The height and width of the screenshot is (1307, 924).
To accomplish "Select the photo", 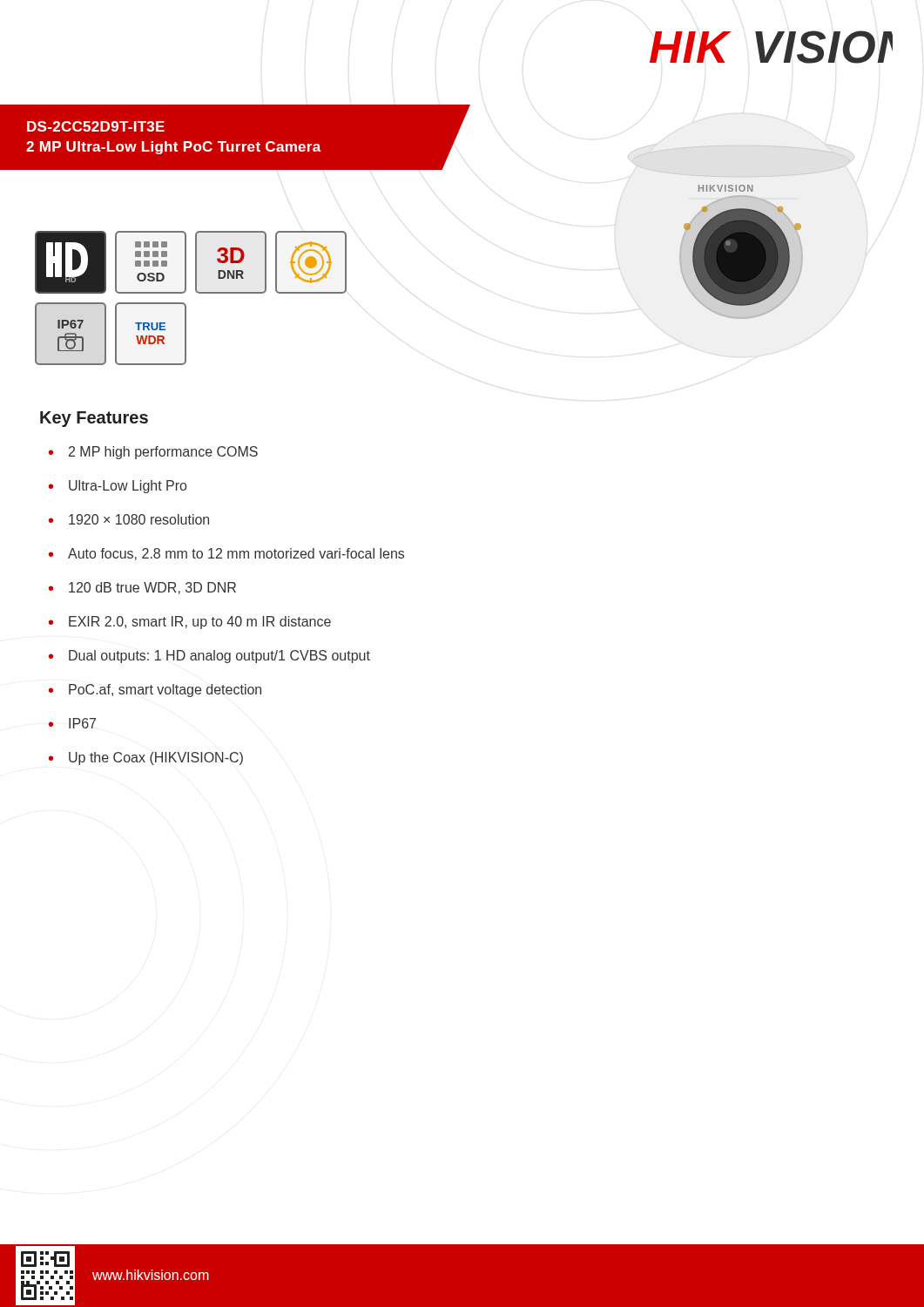I will pos(741,227).
